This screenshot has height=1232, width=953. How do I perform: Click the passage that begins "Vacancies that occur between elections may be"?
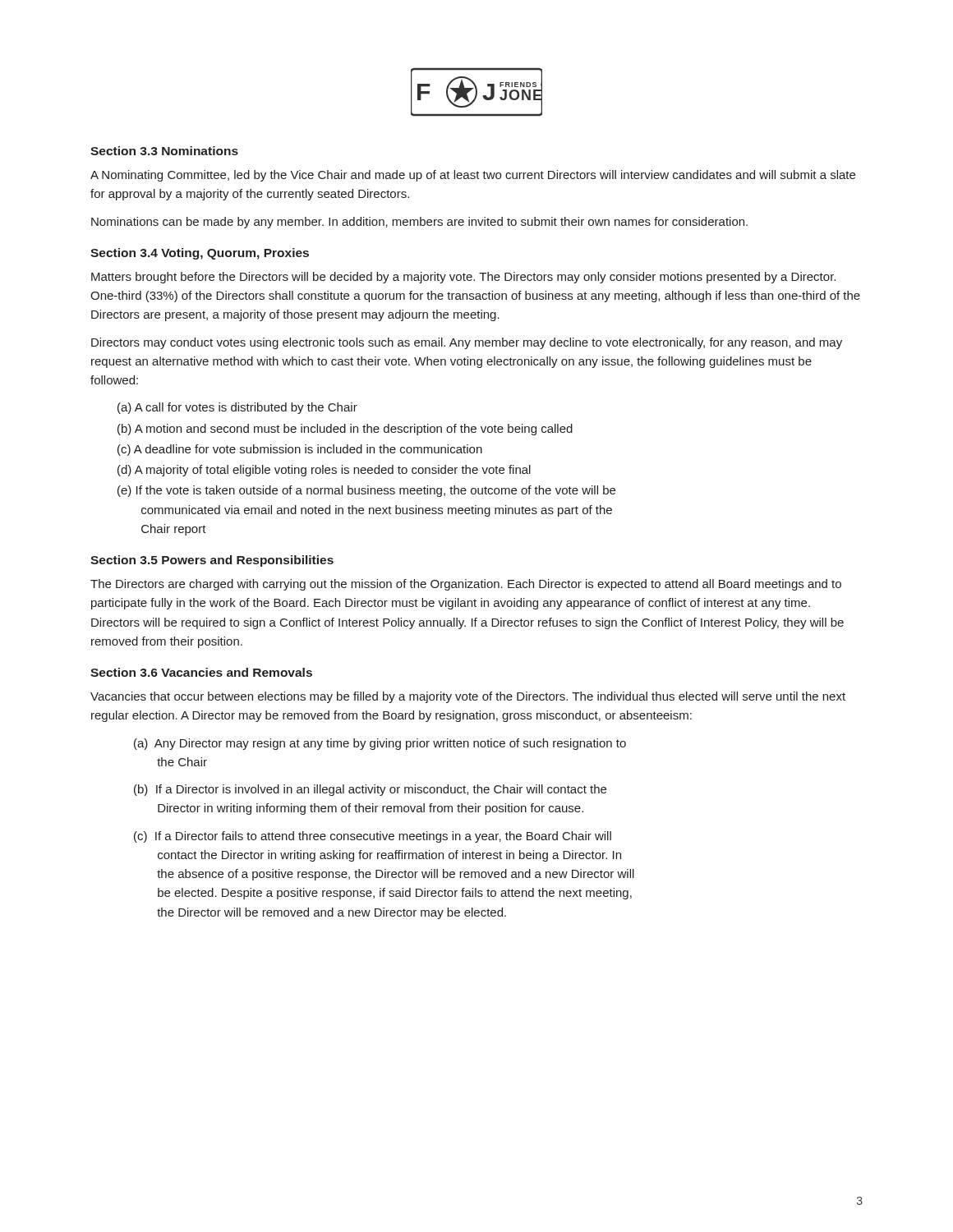pyautogui.click(x=468, y=706)
